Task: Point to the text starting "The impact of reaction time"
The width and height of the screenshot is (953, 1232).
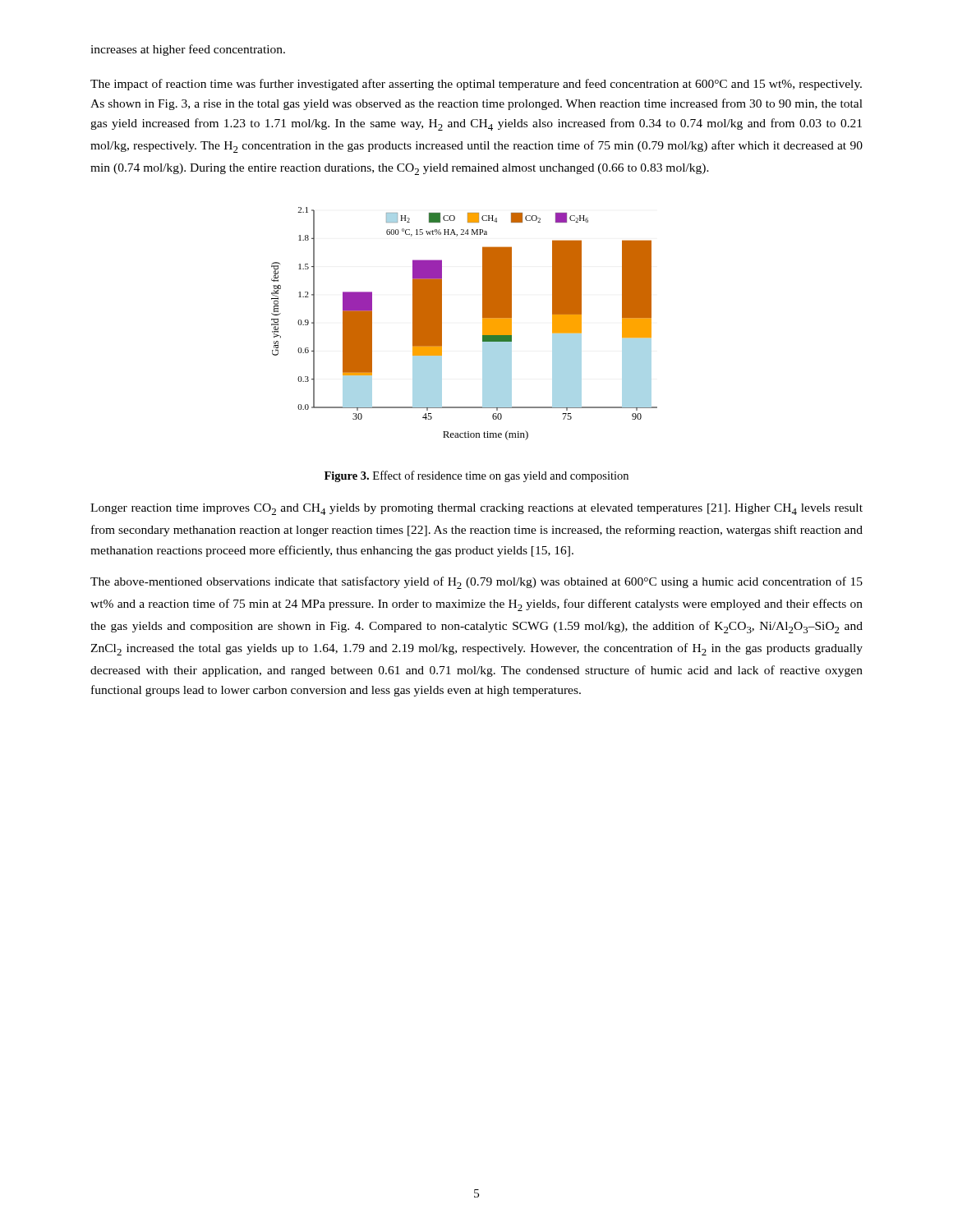Action: click(x=476, y=127)
